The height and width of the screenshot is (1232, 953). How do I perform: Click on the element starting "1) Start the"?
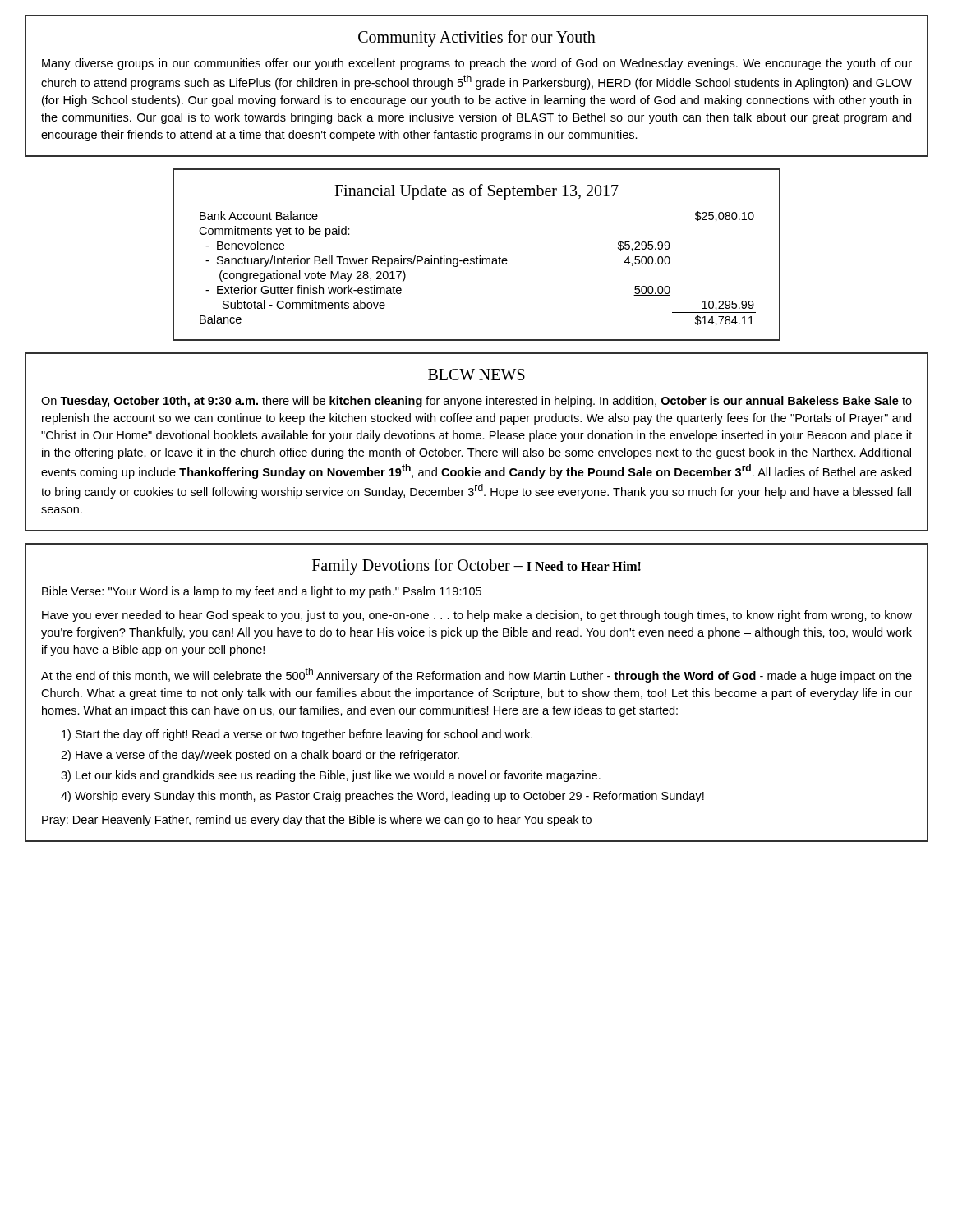(x=297, y=734)
